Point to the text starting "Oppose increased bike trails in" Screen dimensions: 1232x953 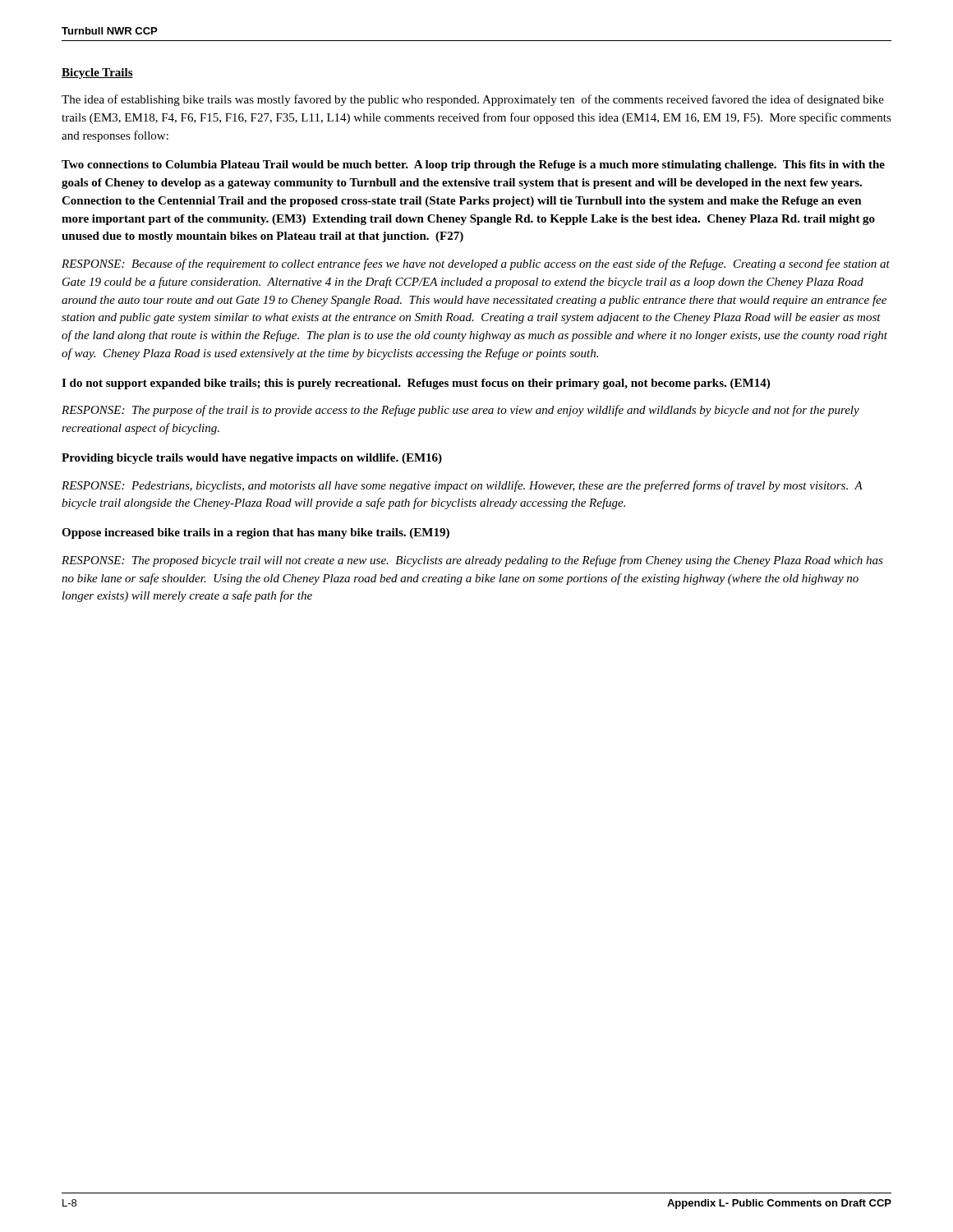pyautogui.click(x=256, y=532)
